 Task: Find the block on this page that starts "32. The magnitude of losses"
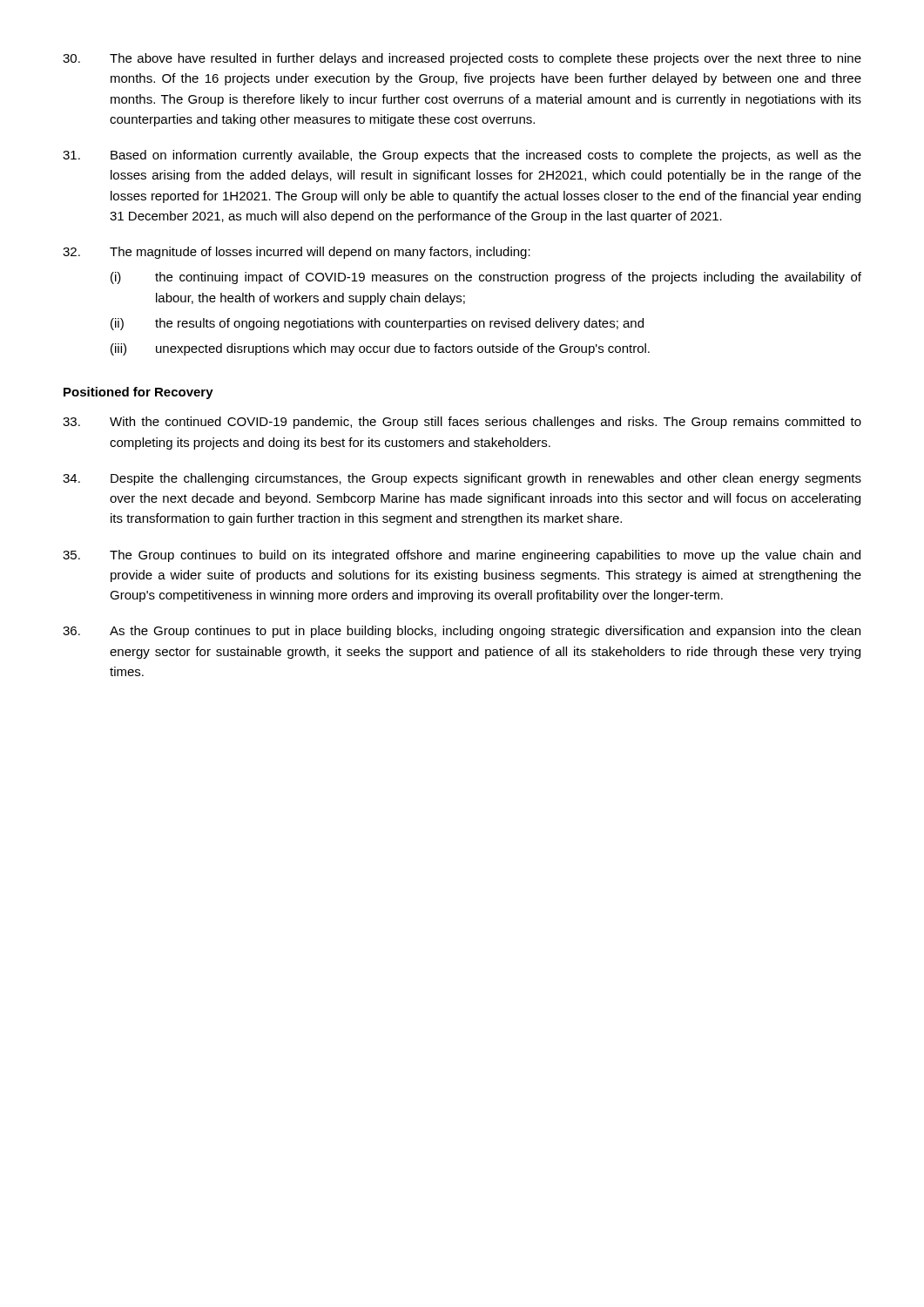462,303
